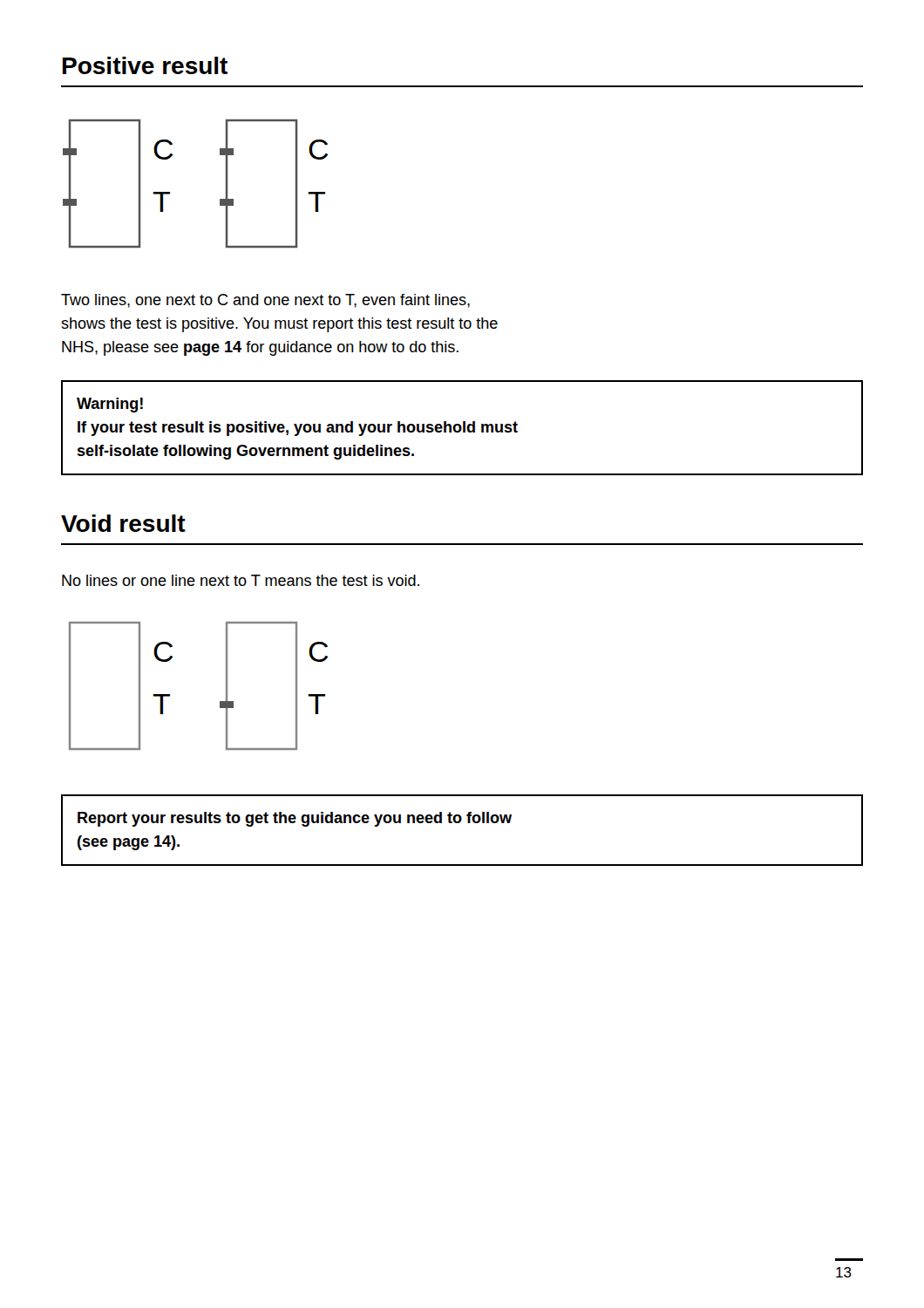Viewport: 924px width, 1308px height.
Task: Navigate to the passage starting "Warning! If your test result is positive,"
Action: pyautogui.click(x=462, y=428)
